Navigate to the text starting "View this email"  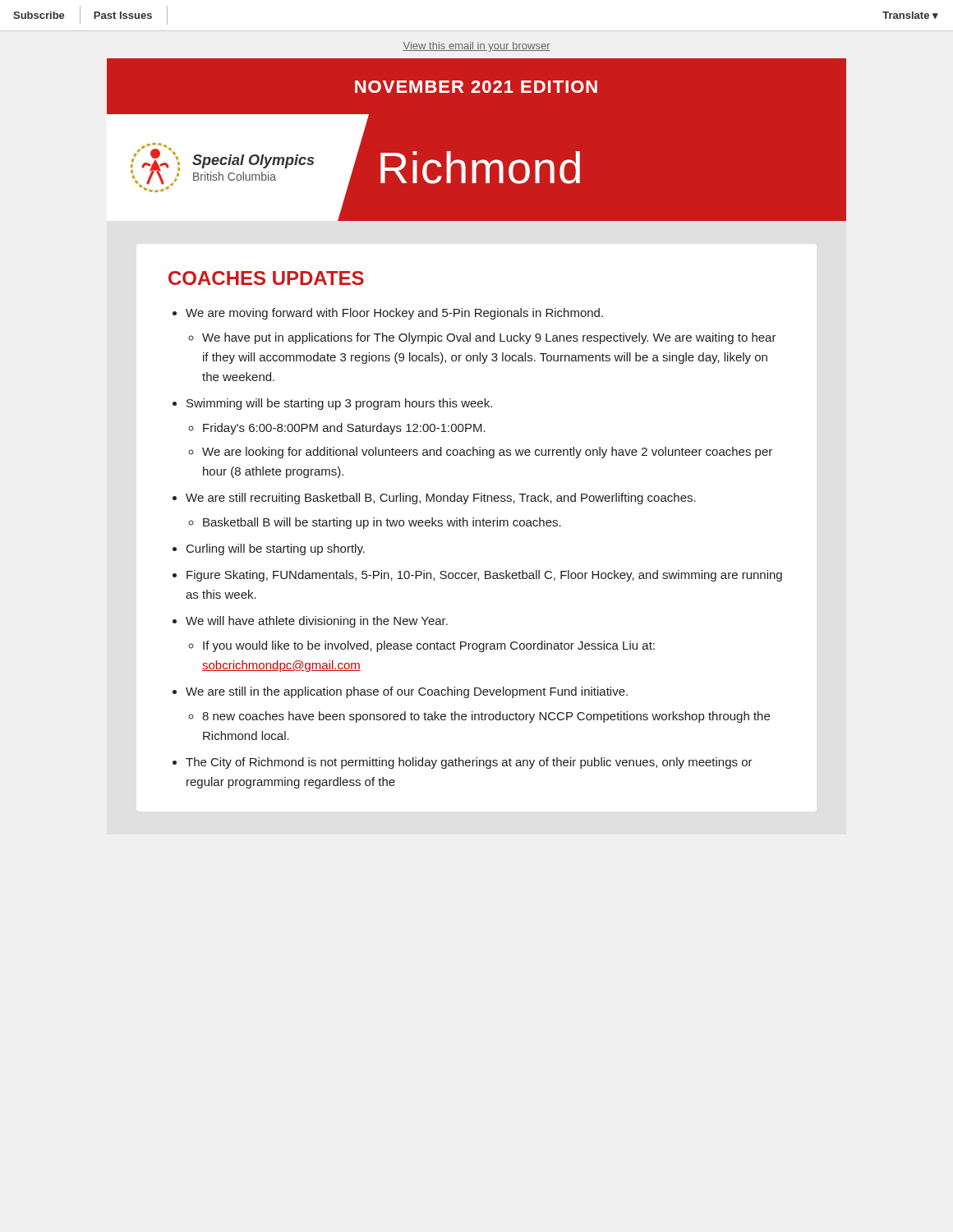coord(476,46)
